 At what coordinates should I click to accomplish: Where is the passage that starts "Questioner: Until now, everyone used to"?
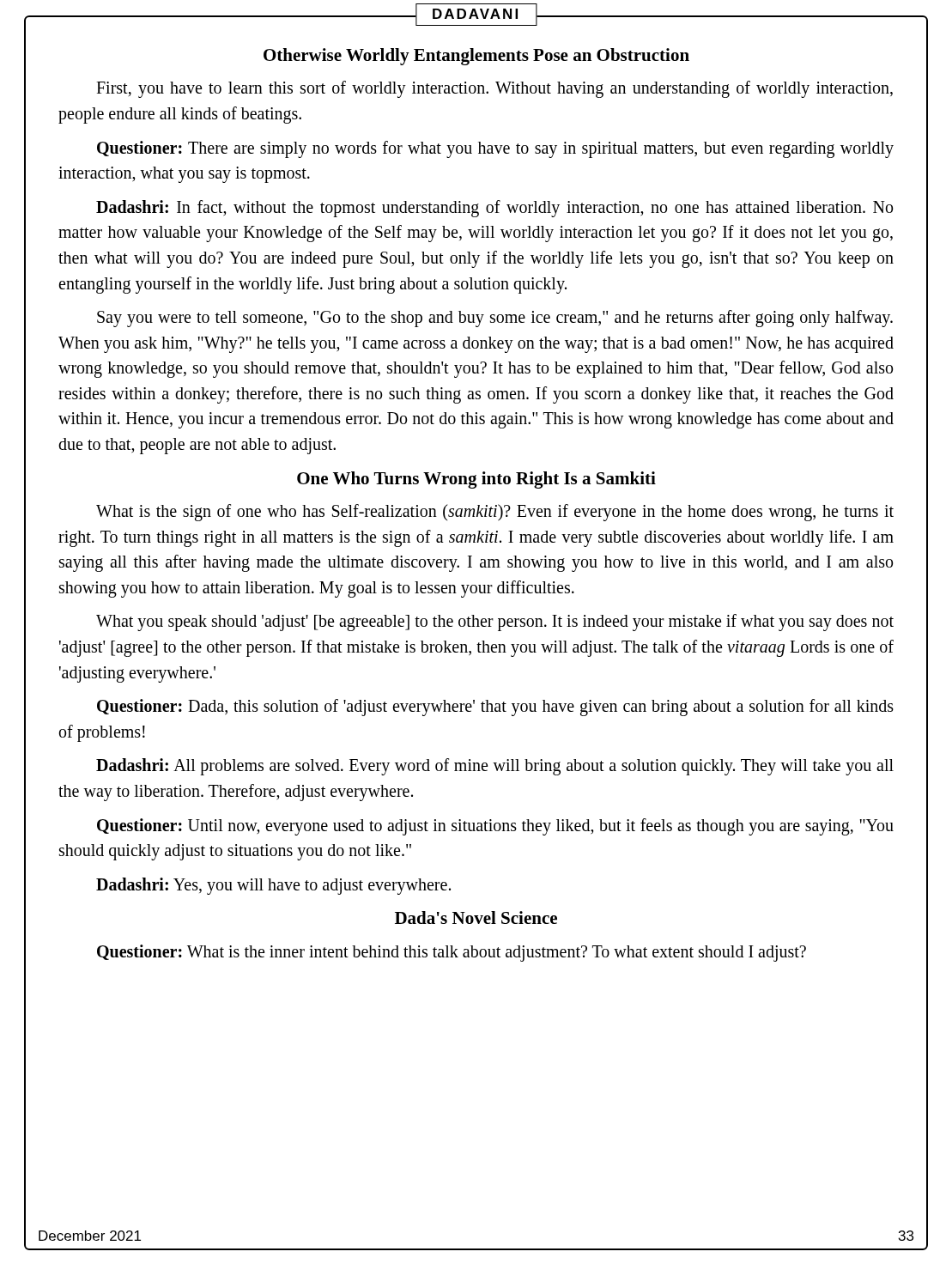[x=476, y=837]
